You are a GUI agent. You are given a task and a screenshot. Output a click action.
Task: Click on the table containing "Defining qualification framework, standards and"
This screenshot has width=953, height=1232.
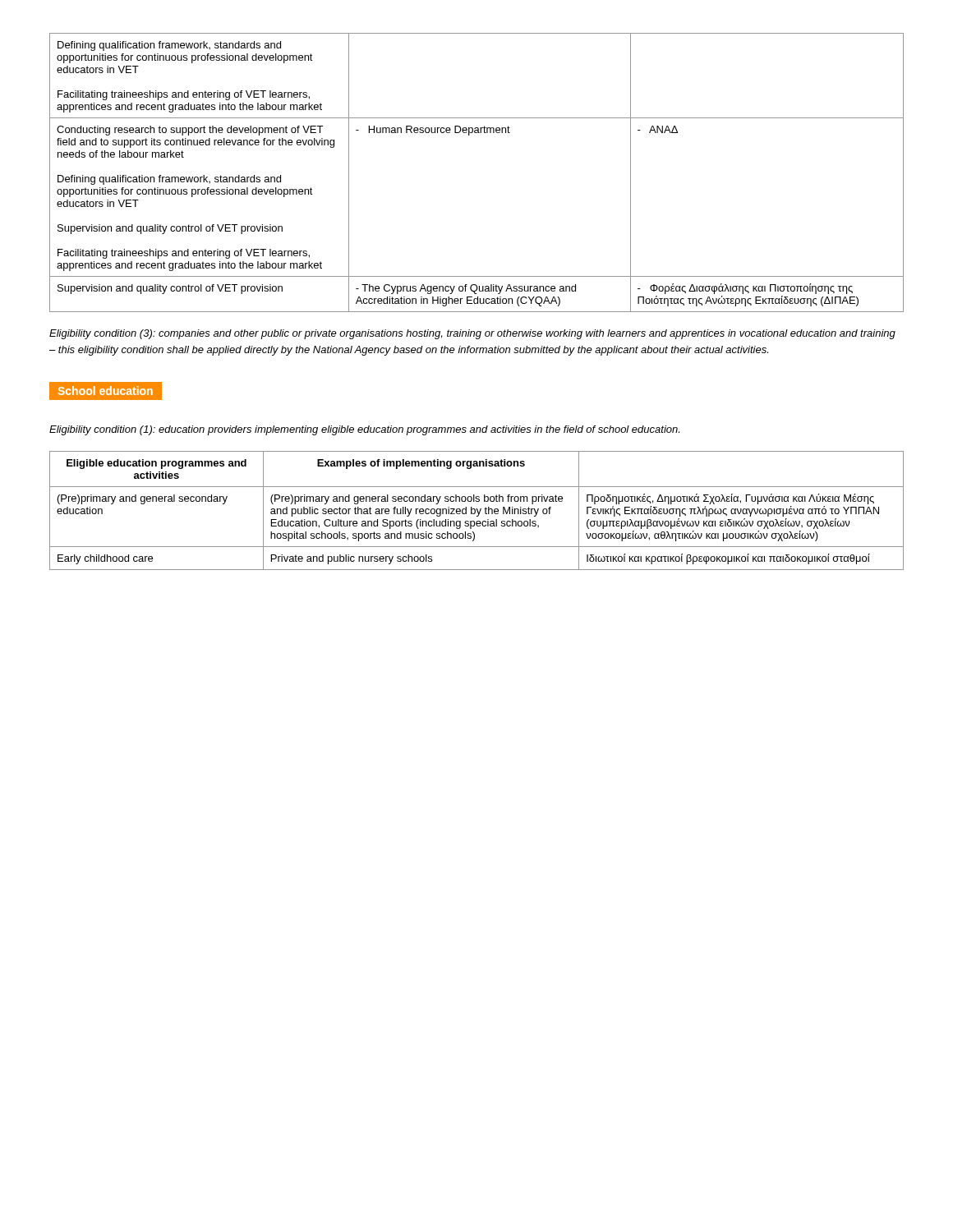click(476, 172)
